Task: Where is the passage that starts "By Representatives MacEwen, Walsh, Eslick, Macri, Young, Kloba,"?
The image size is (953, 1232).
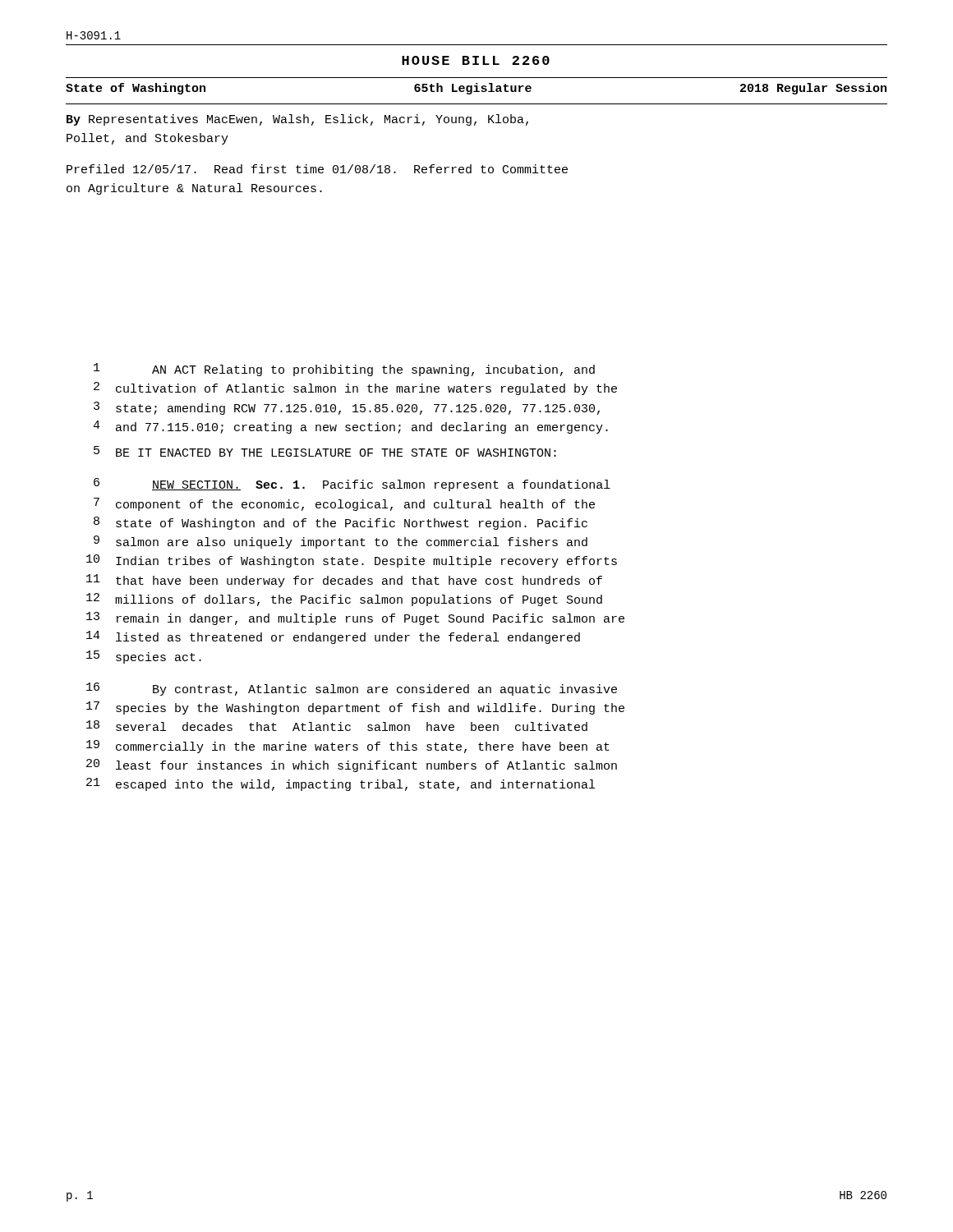Action: tap(299, 130)
